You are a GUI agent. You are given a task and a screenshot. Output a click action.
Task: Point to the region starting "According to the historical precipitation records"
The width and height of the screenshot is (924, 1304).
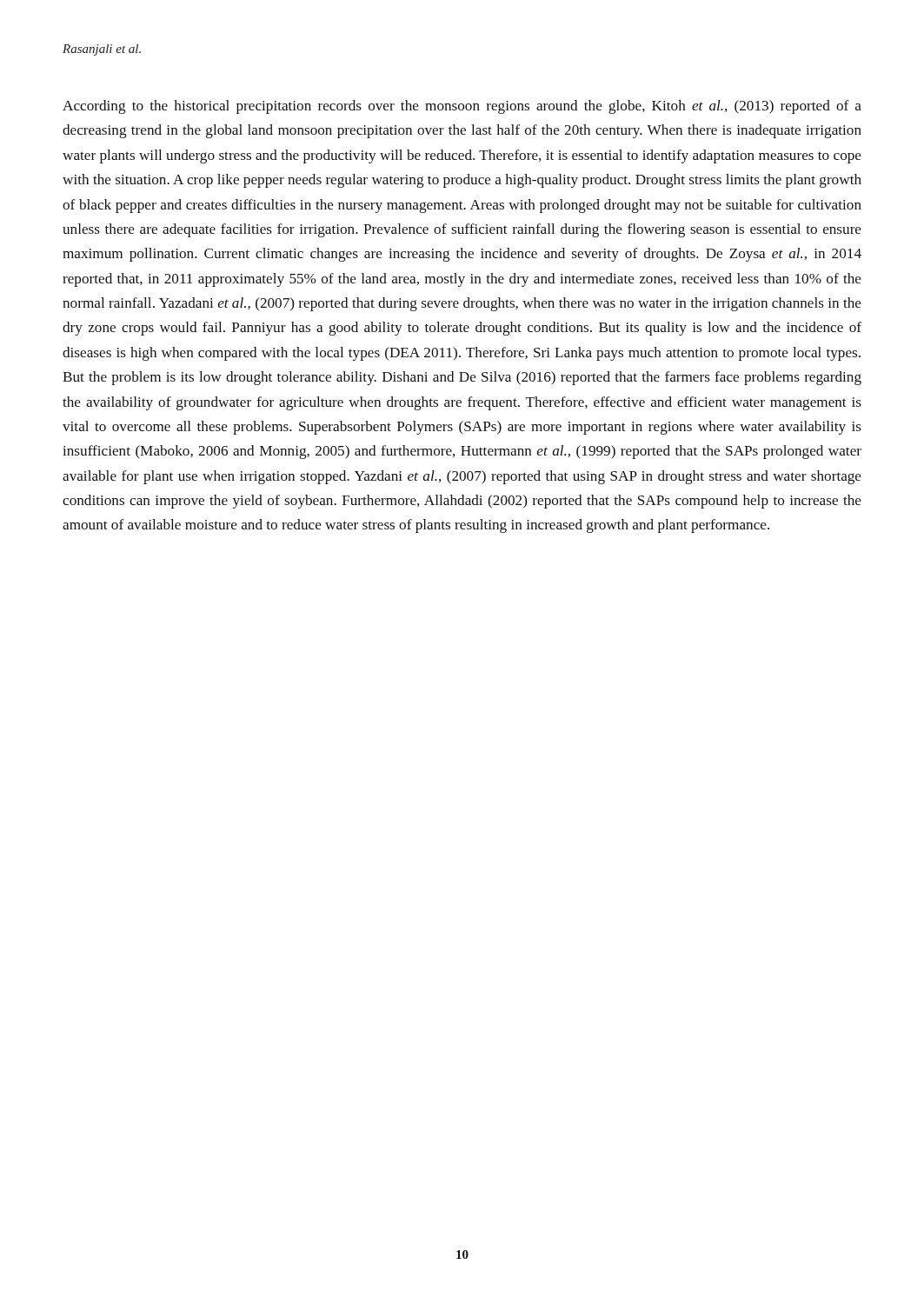pyautogui.click(x=462, y=315)
